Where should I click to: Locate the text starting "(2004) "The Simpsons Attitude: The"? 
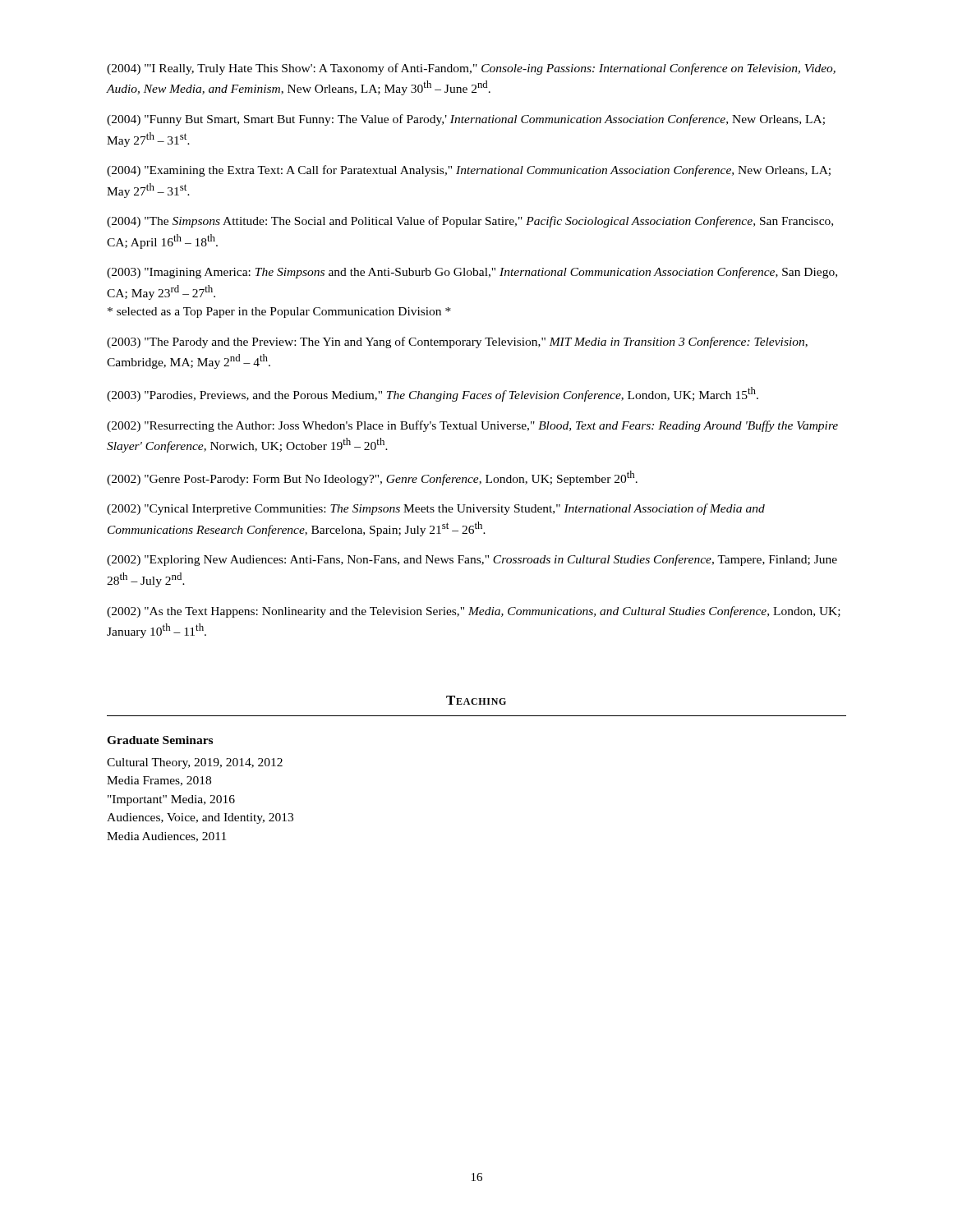470,231
